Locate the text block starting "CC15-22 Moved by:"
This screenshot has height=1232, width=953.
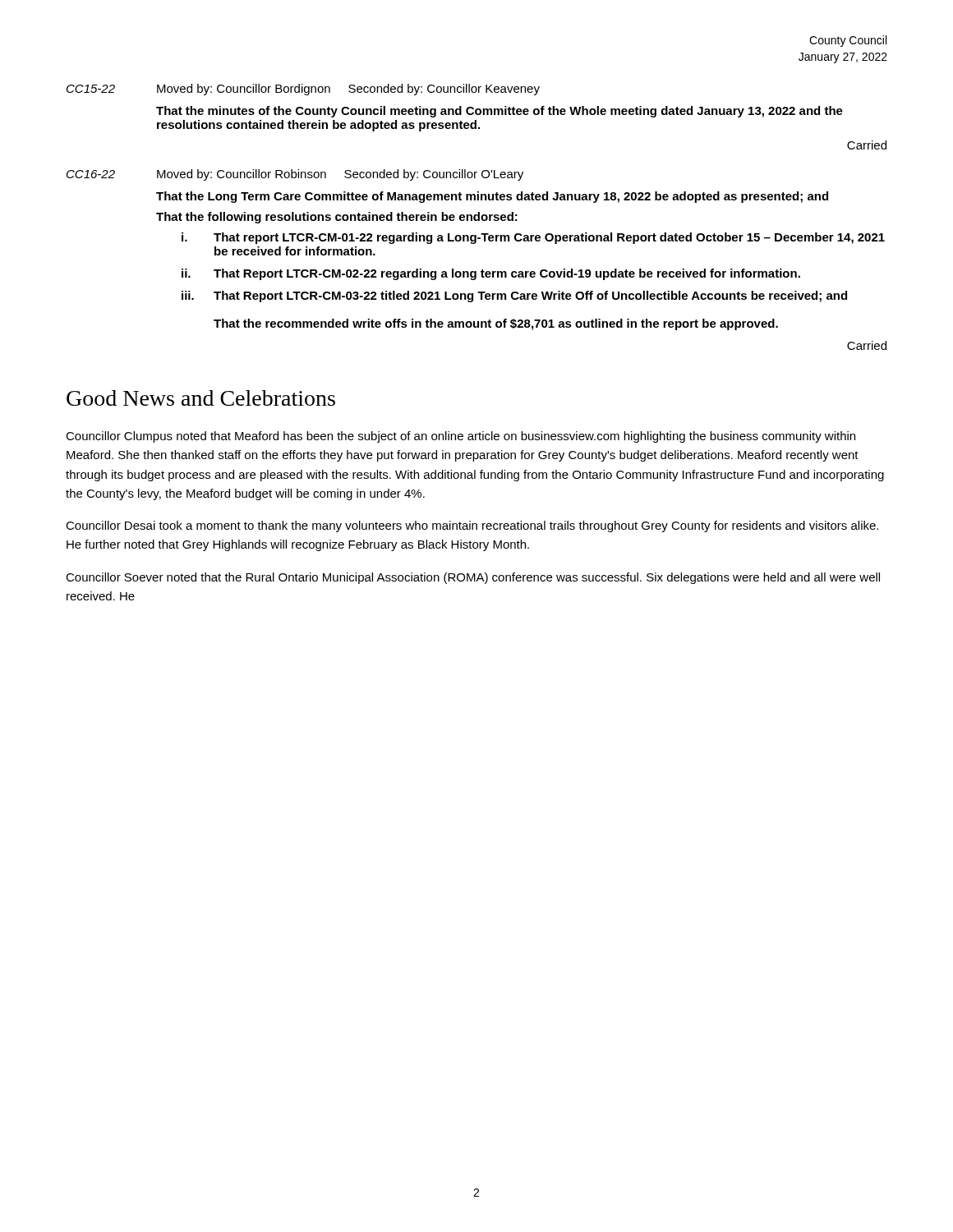click(476, 88)
